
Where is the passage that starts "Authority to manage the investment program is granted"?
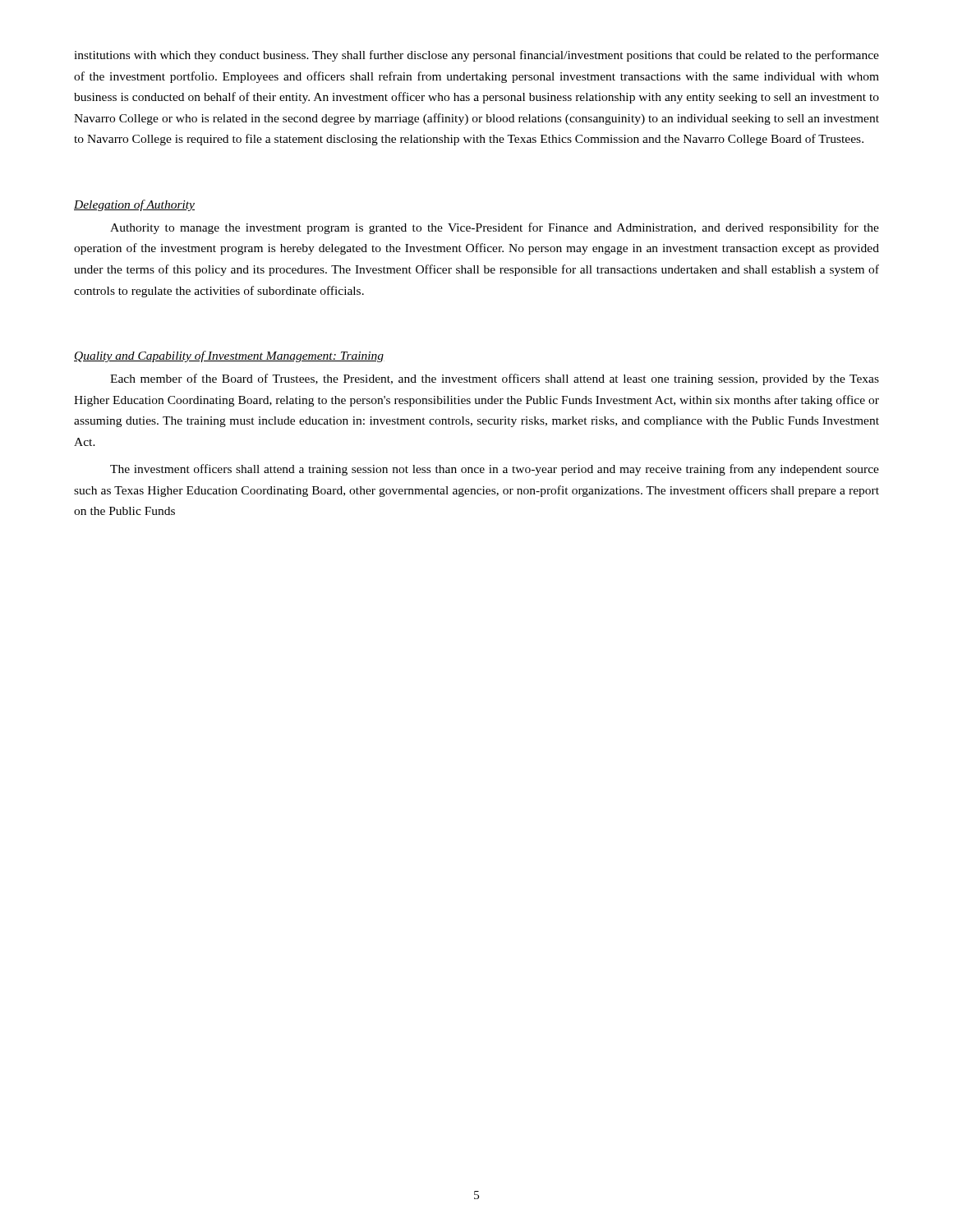click(x=476, y=258)
